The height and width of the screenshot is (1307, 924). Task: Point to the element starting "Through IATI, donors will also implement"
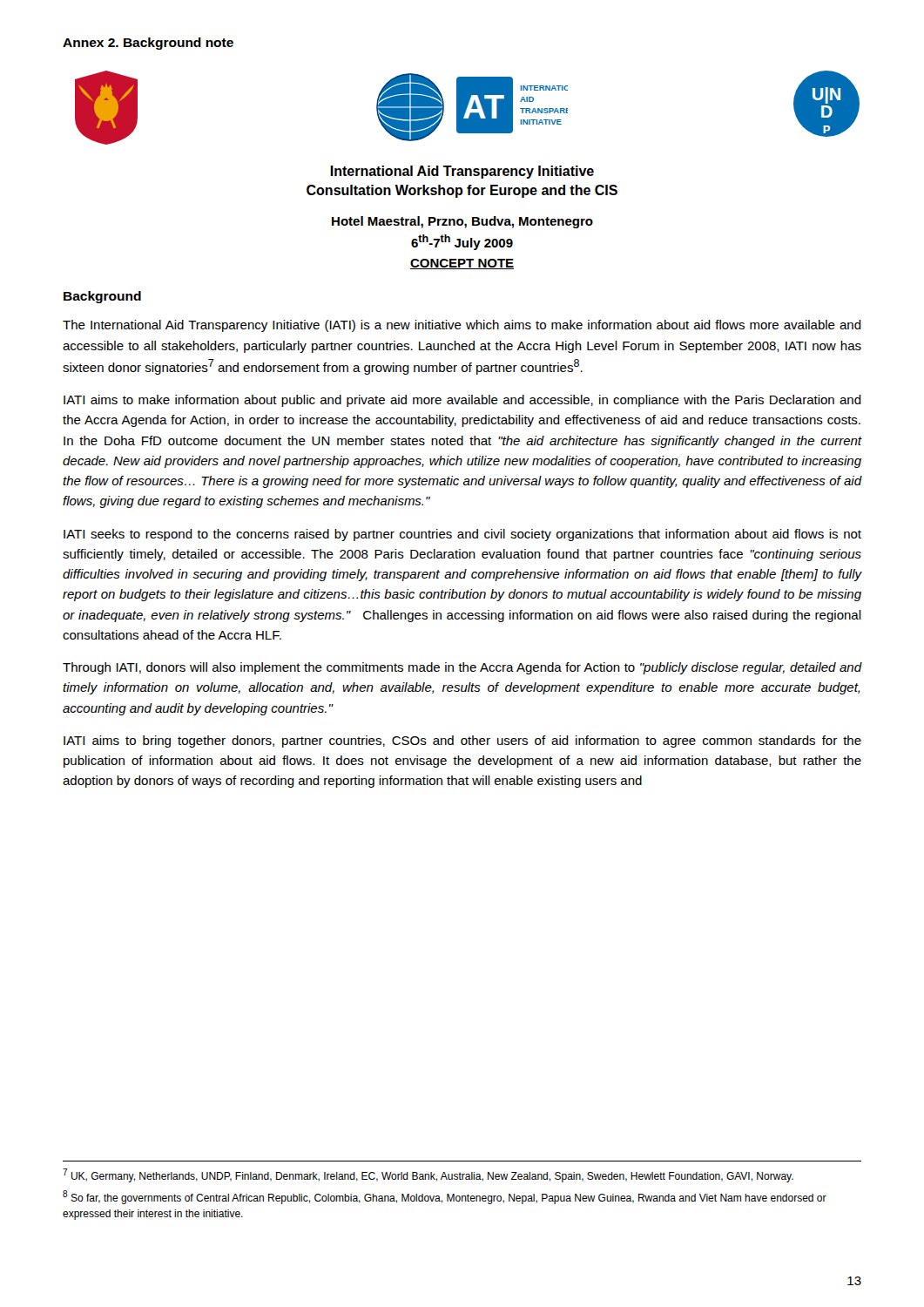[x=462, y=687]
